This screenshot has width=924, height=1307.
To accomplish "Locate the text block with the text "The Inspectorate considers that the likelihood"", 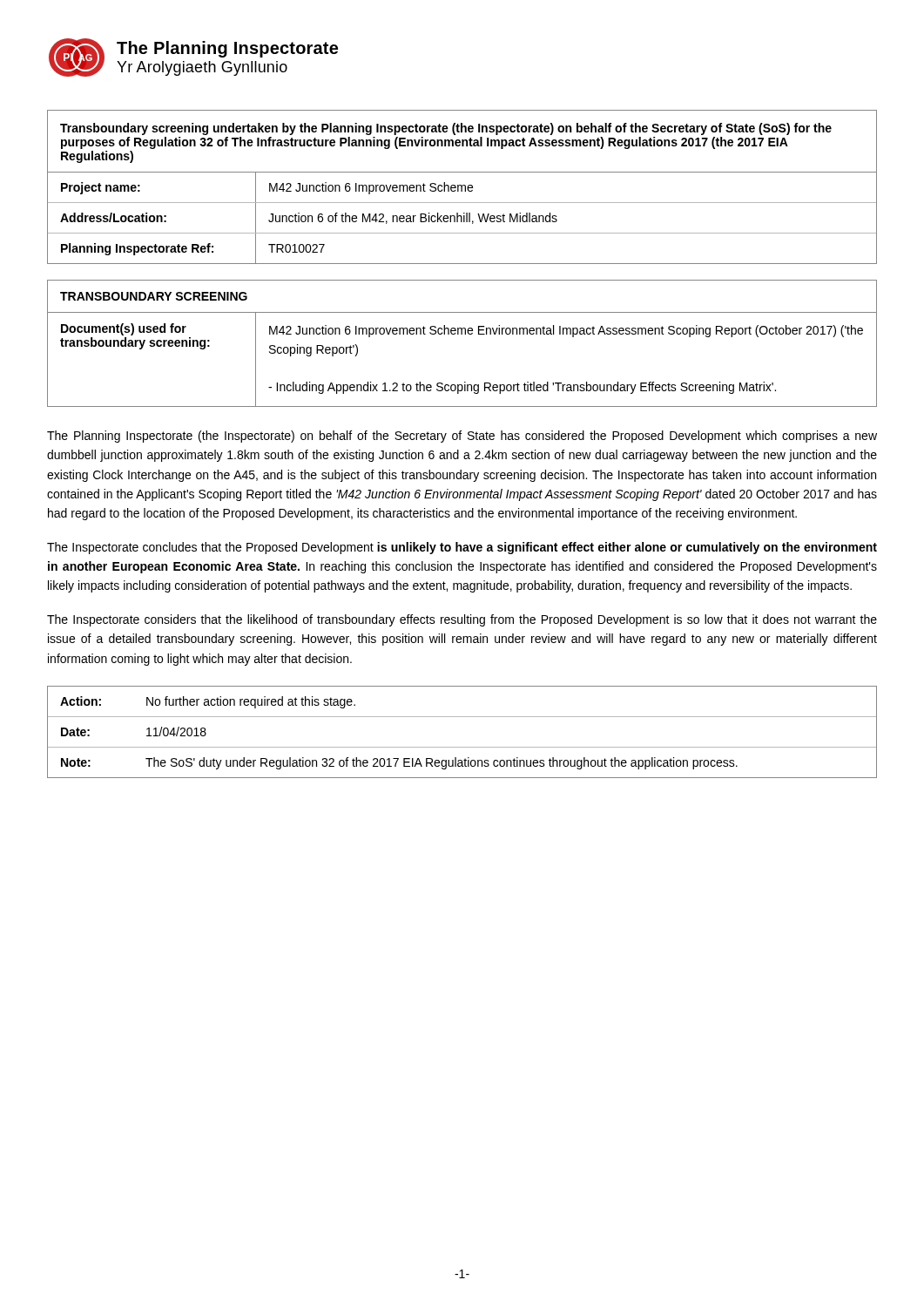I will click(462, 639).
